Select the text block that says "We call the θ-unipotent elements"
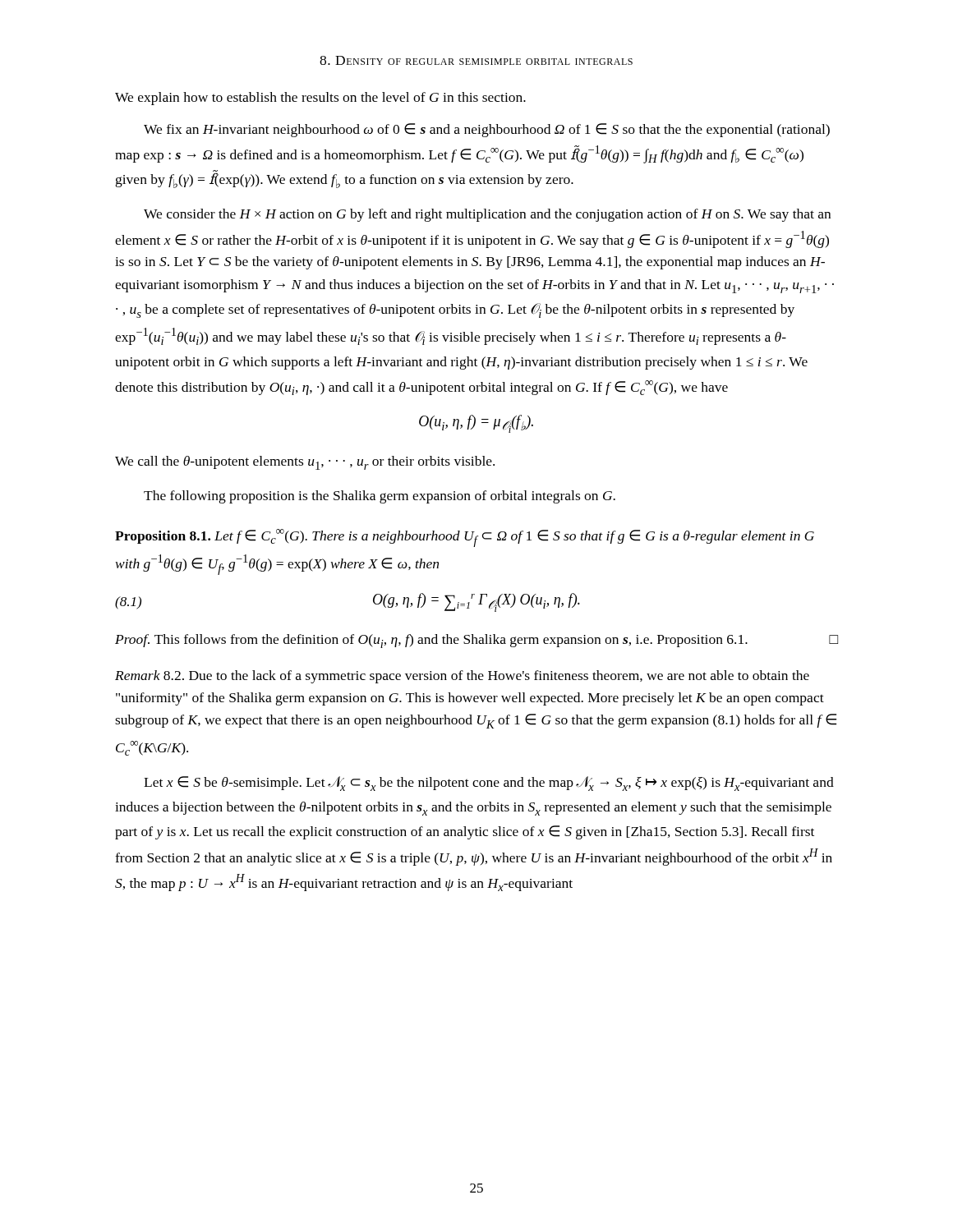This screenshot has width=953, height=1232. click(476, 462)
